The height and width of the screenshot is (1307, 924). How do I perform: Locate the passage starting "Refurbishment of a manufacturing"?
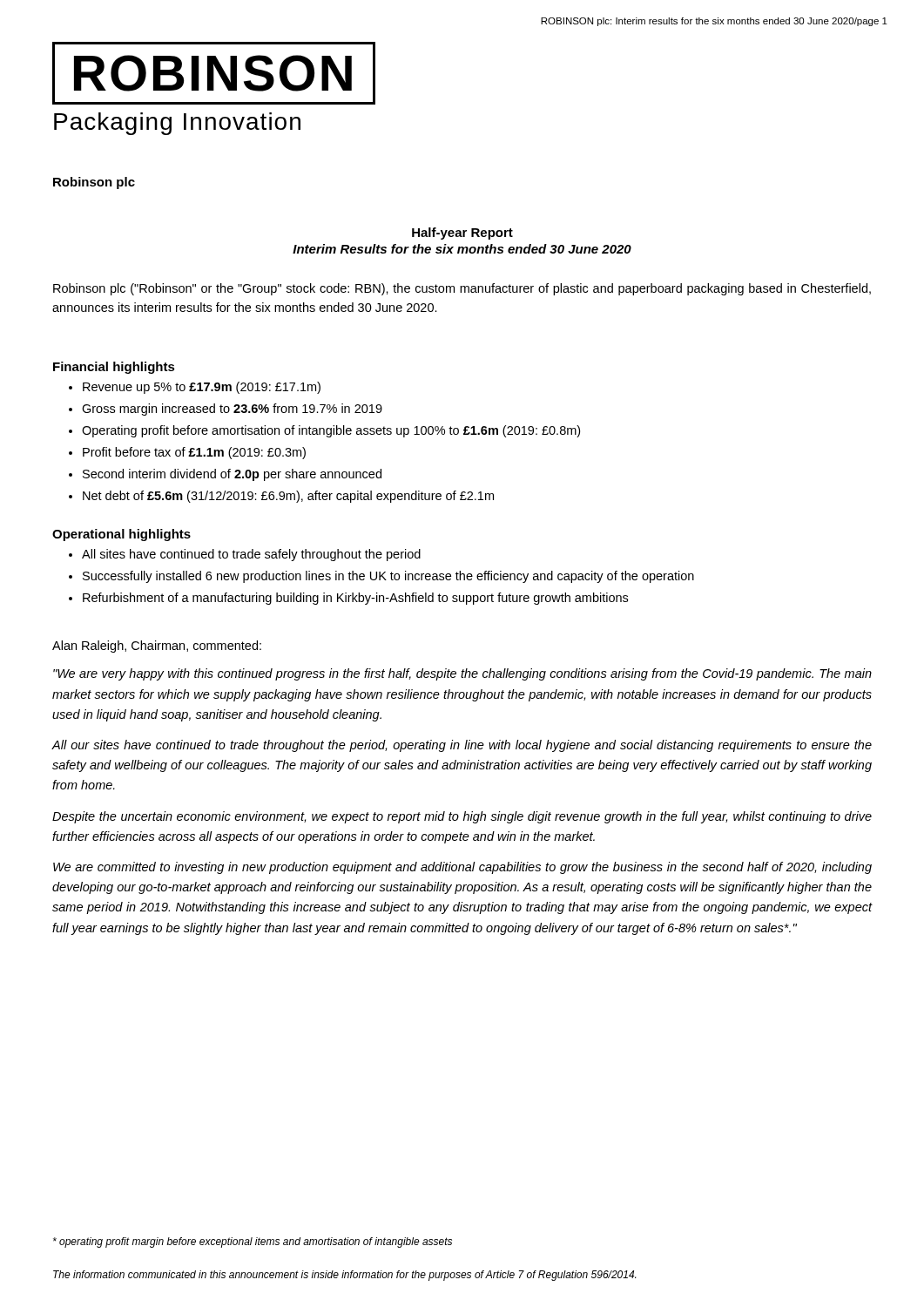(x=355, y=598)
